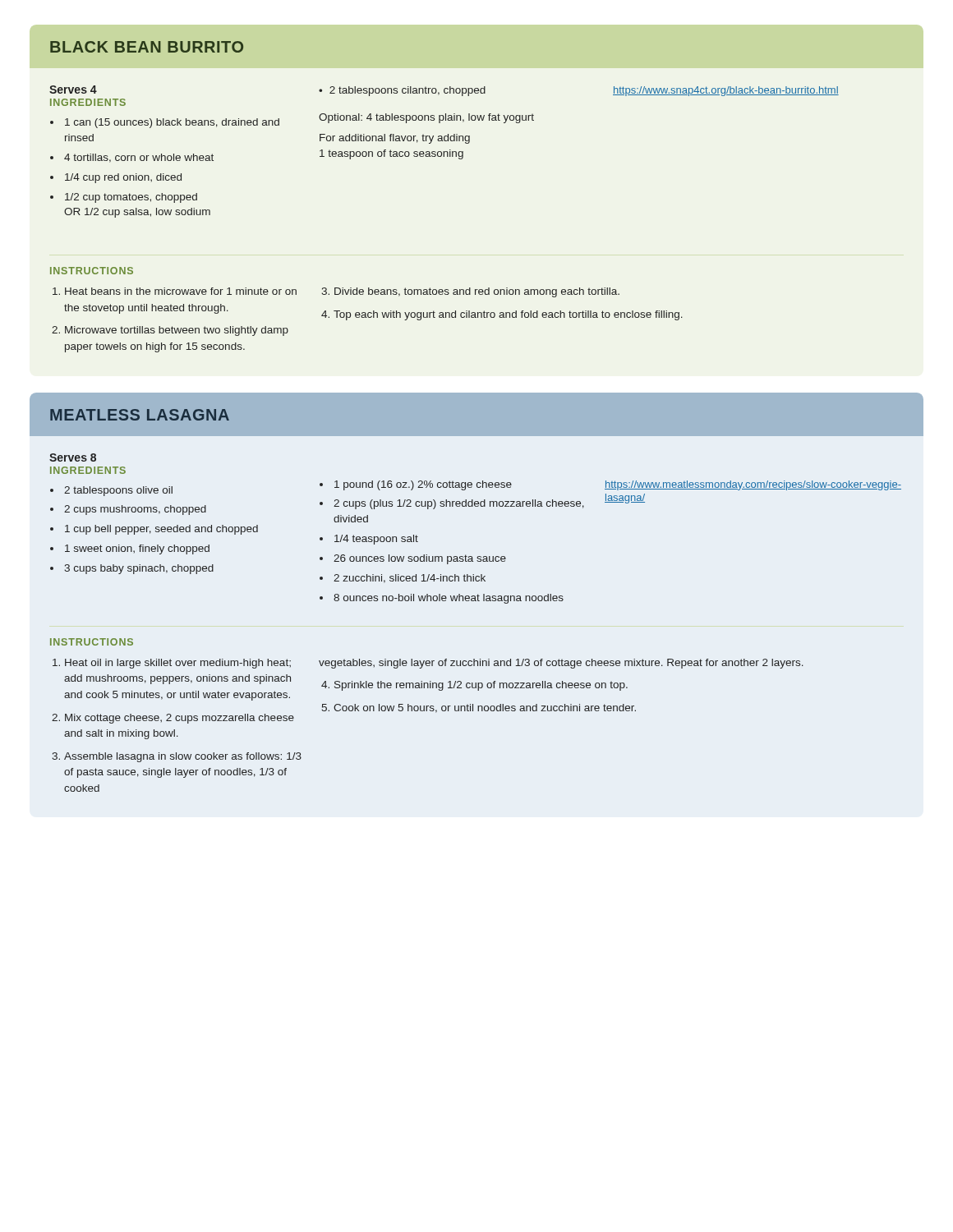Screen dimensions: 1232x953
Task: Select the text block that reads "For additional flavor, try adding1 teaspoon"
Action: tap(458, 146)
